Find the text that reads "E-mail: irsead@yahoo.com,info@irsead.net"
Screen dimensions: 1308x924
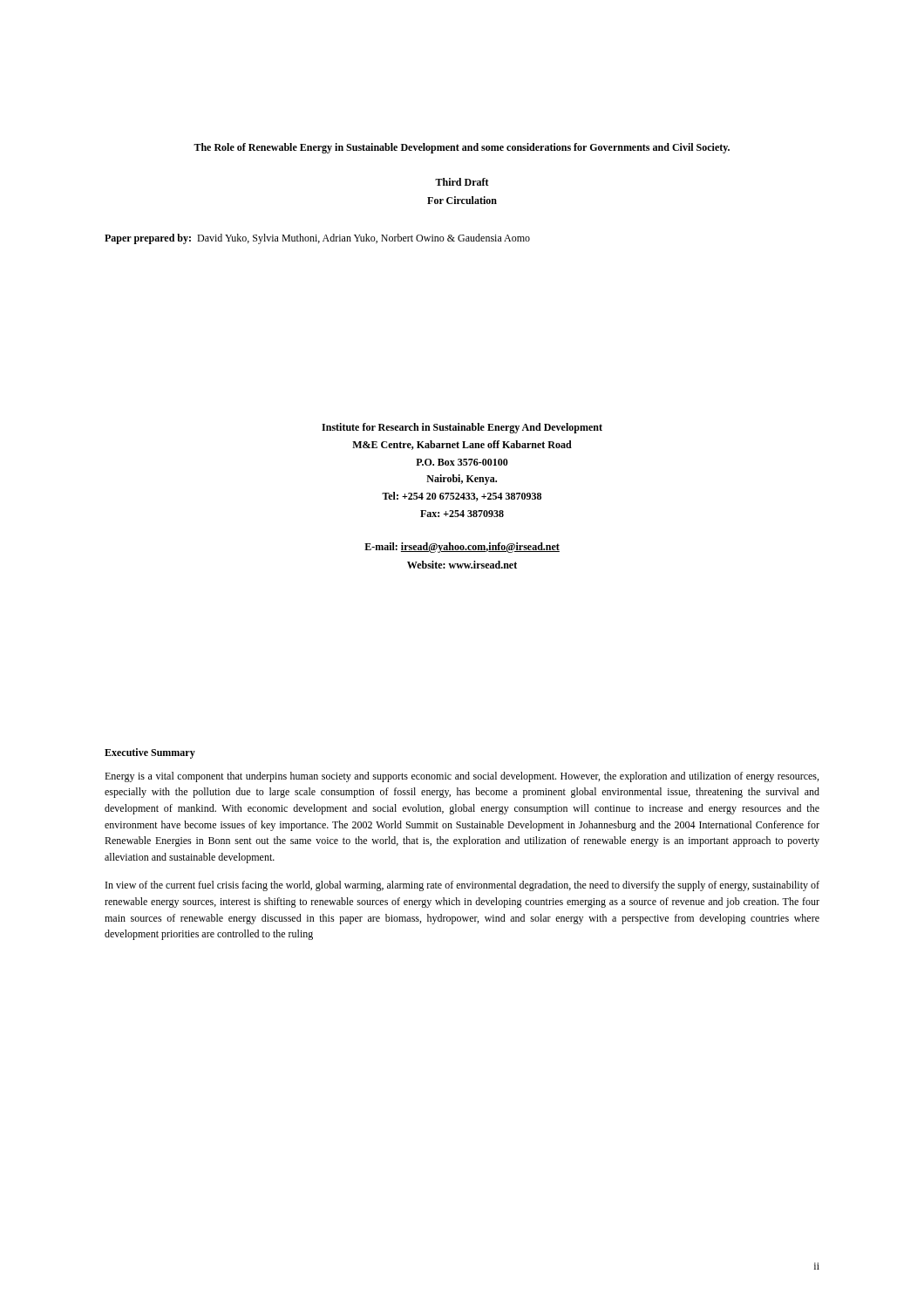tap(462, 547)
